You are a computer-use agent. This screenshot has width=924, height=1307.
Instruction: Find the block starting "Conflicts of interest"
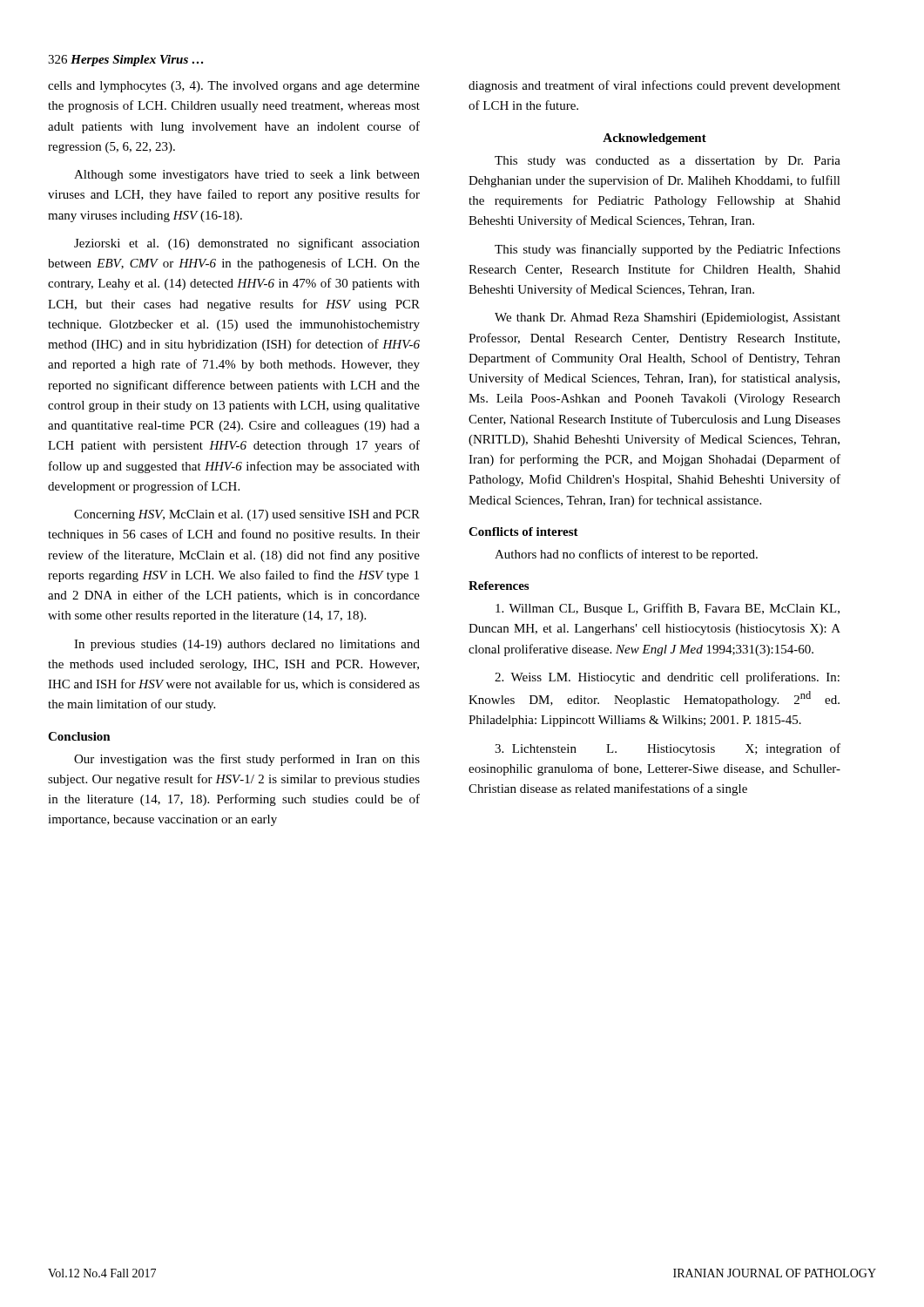pos(523,531)
